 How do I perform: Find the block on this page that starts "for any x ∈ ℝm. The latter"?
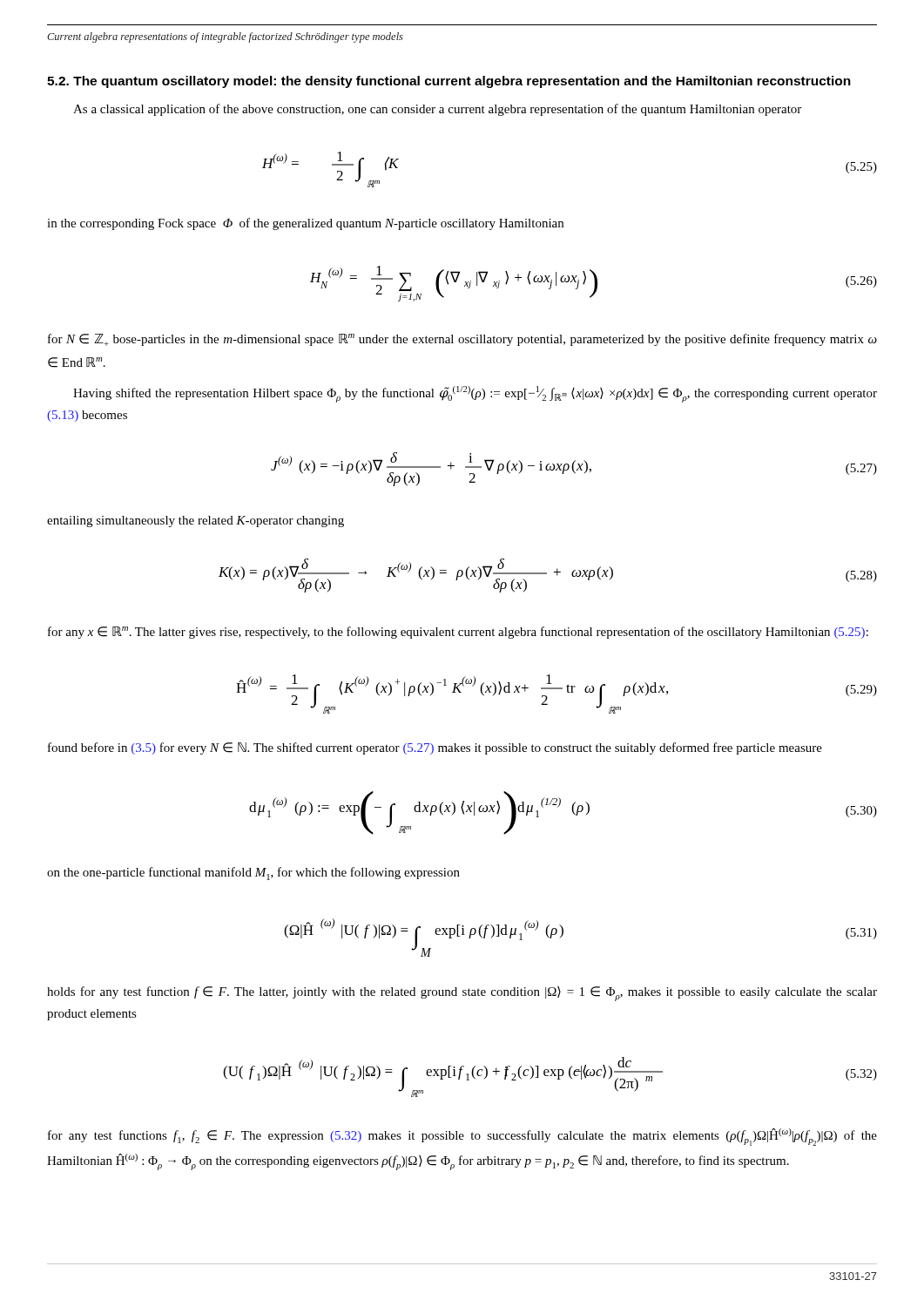[458, 630]
